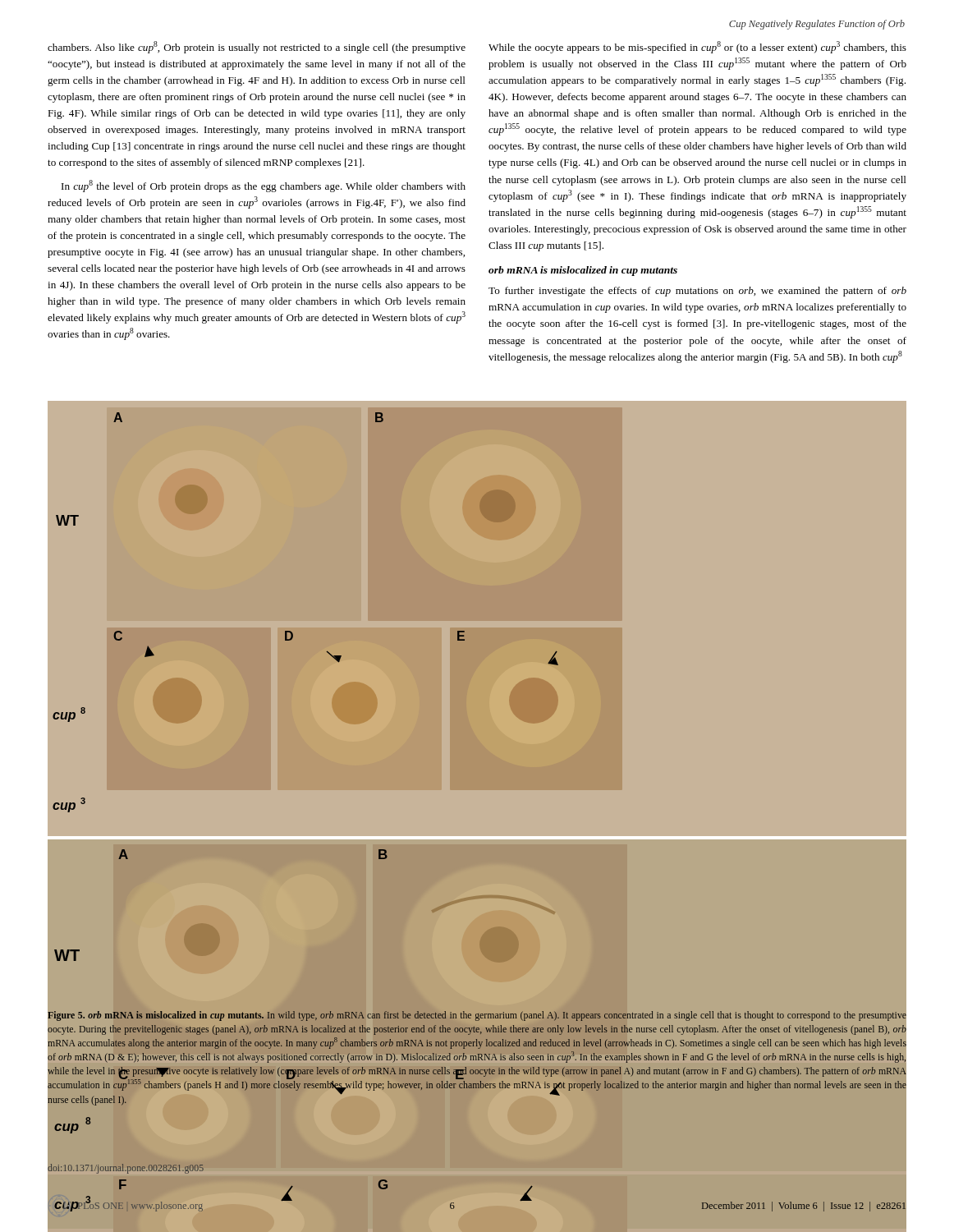Click on the photo
This screenshot has height=1232, width=954.
[477, 816]
